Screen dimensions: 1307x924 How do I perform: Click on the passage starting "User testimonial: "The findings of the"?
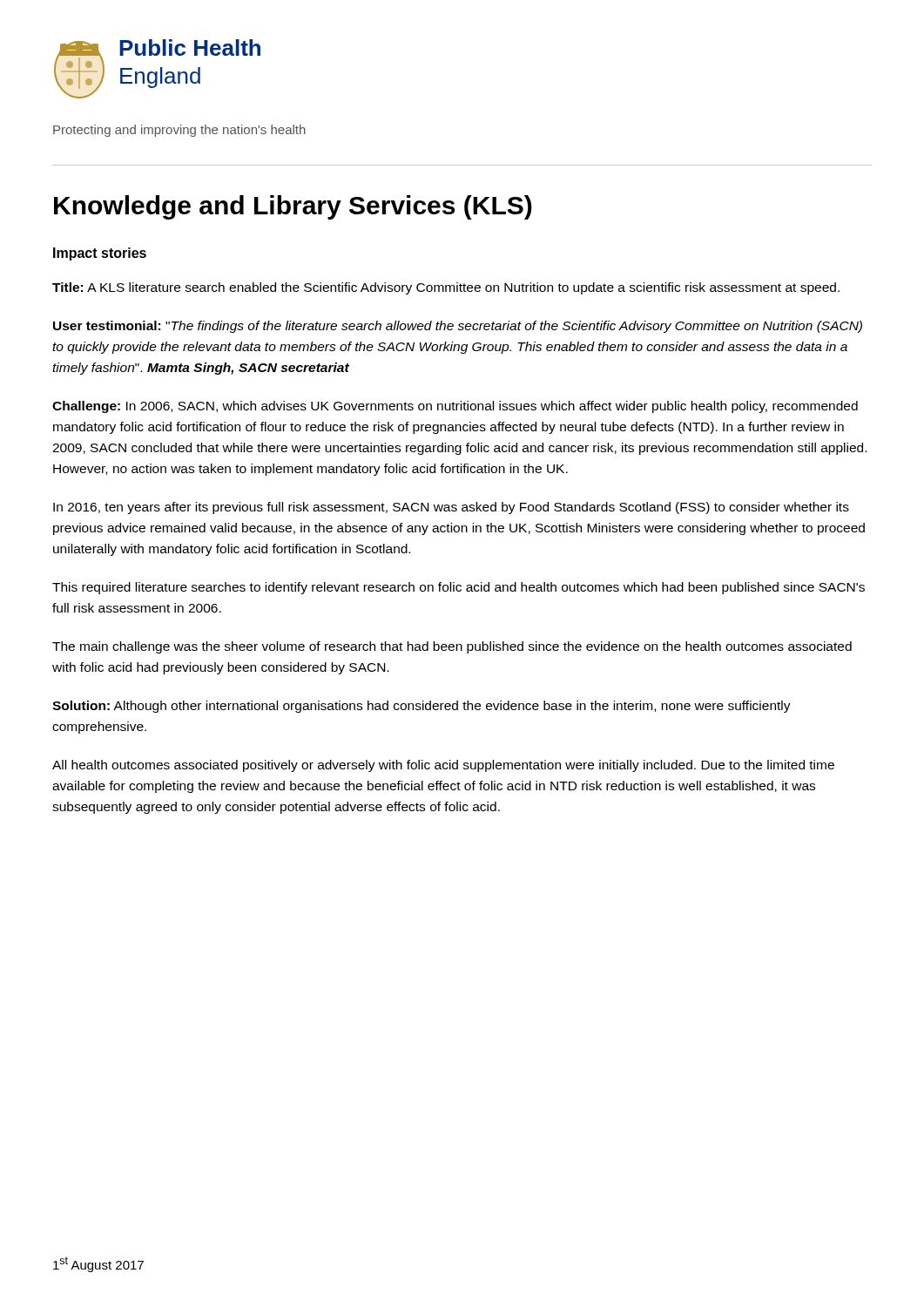point(458,346)
